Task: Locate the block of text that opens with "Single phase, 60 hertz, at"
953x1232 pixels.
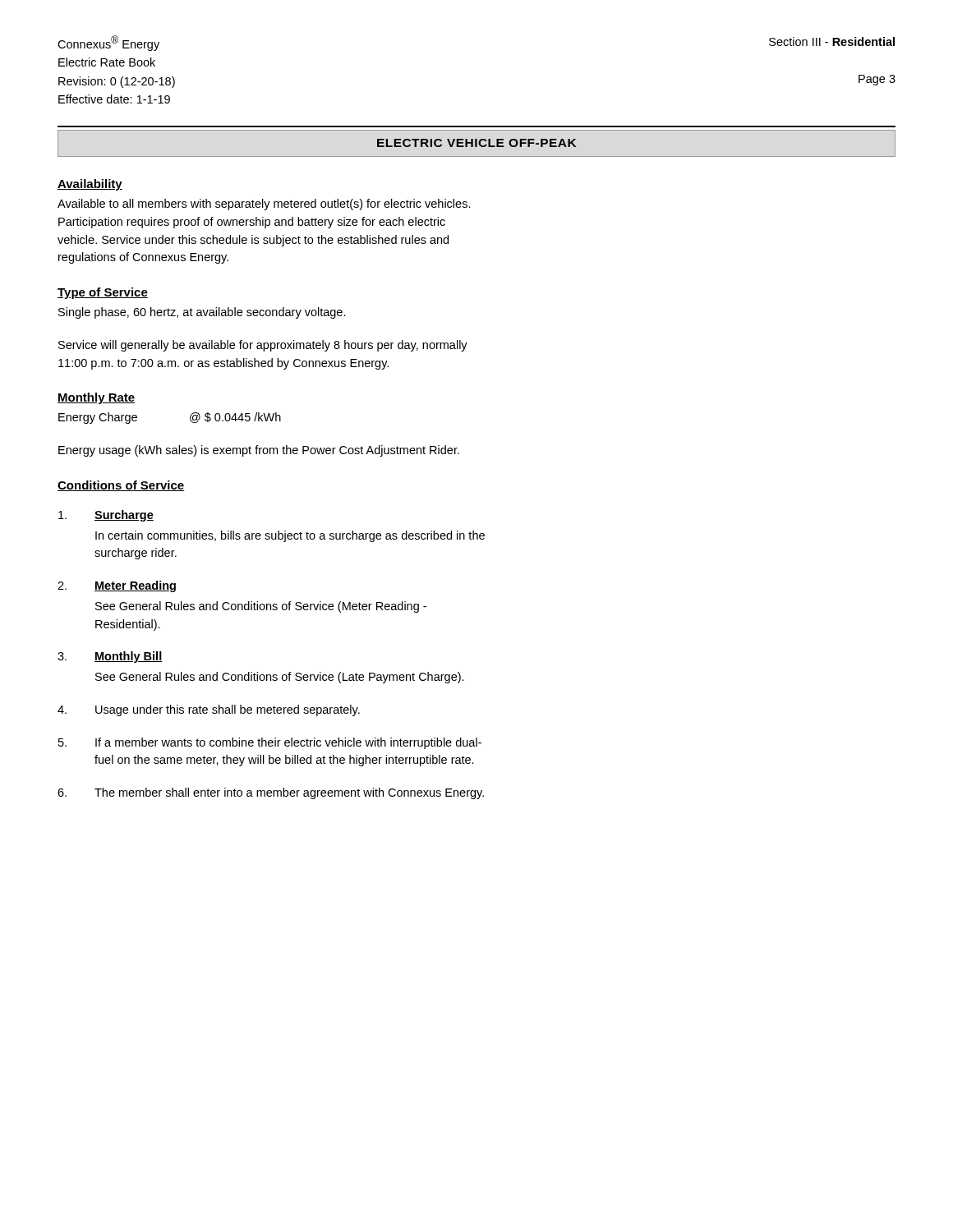Action: click(x=202, y=312)
